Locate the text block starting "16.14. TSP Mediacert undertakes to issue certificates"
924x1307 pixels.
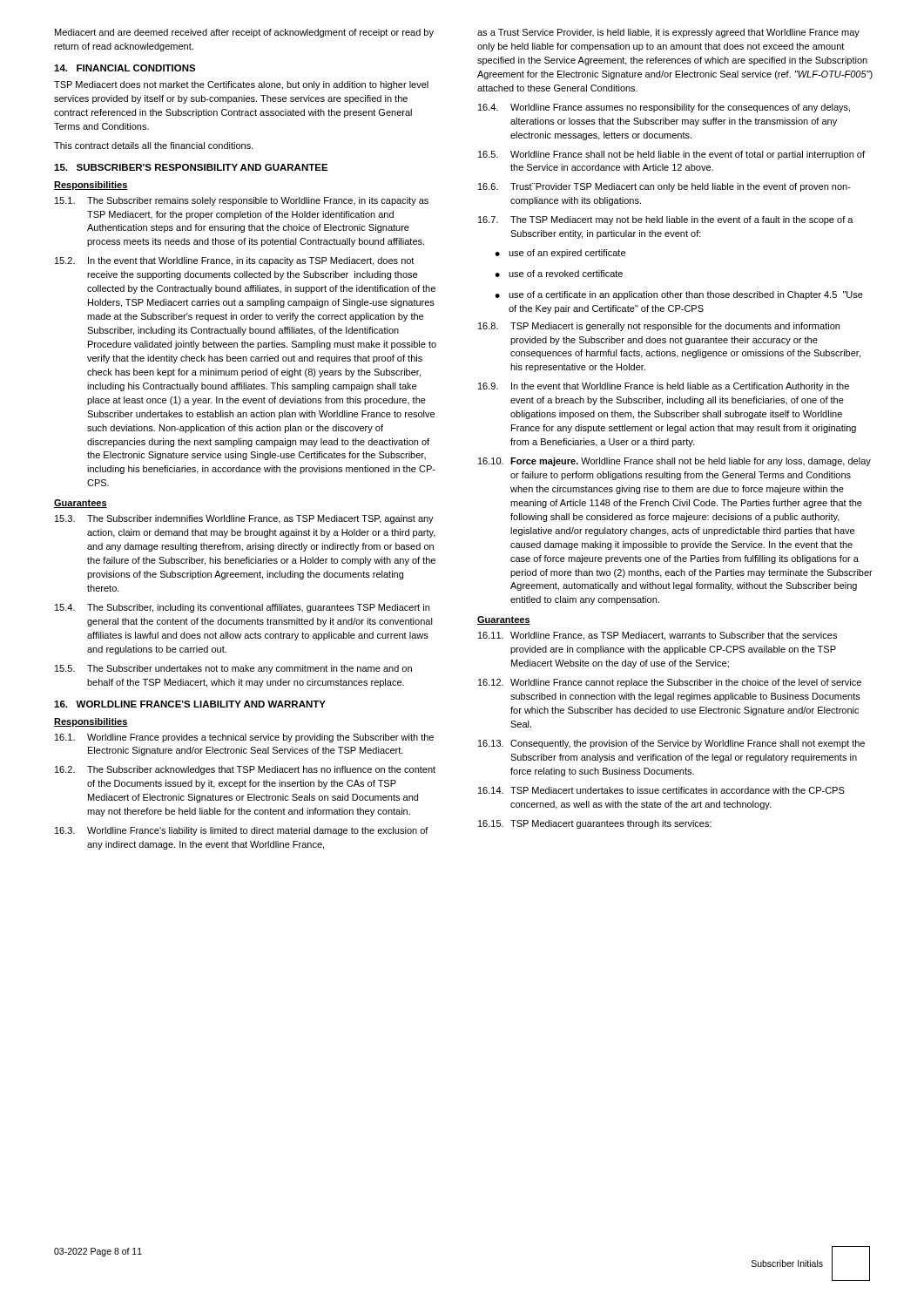pyautogui.click(x=675, y=798)
